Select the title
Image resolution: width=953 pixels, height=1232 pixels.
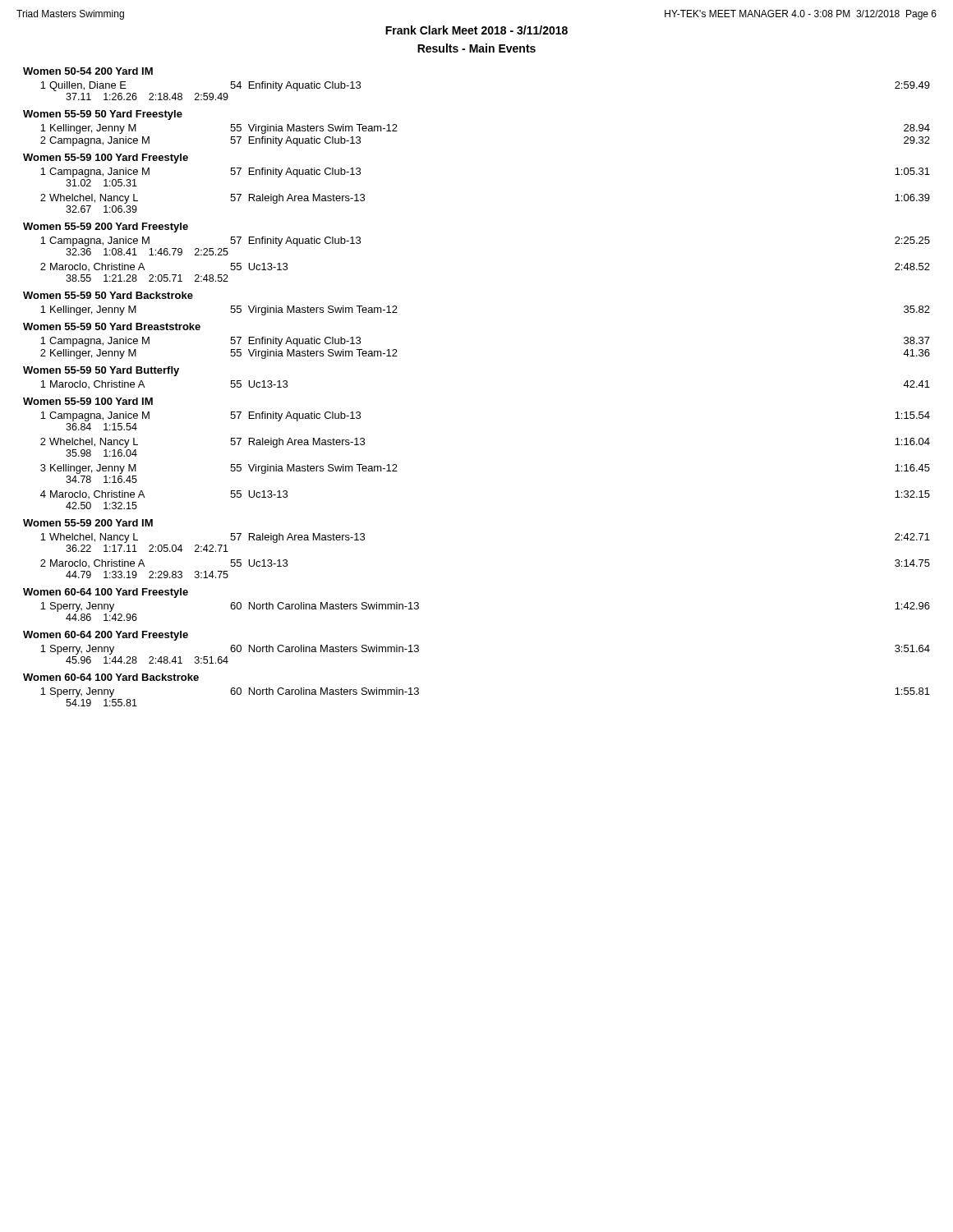click(x=476, y=40)
